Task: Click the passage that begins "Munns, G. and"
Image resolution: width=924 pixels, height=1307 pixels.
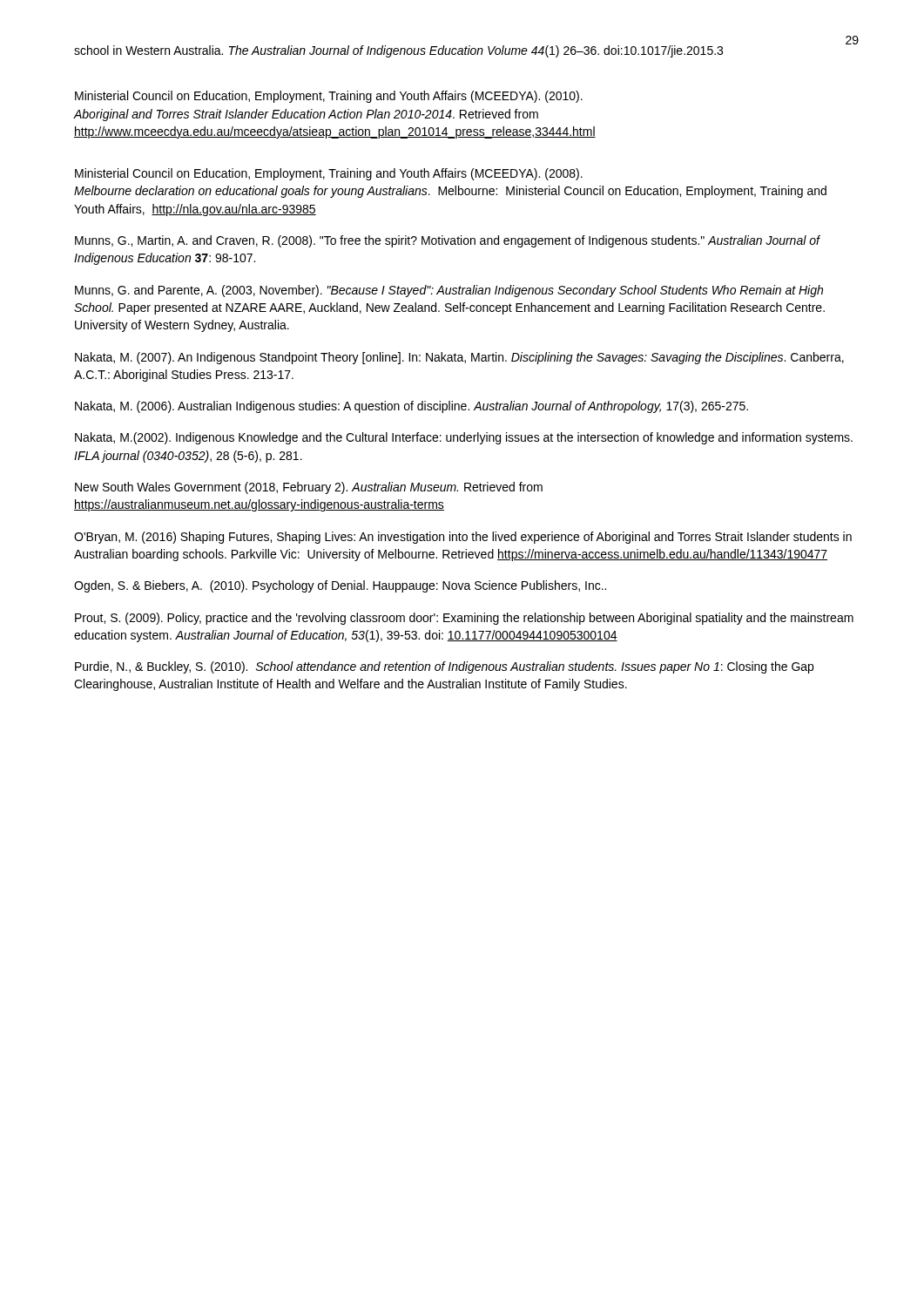Action: pyautogui.click(x=450, y=308)
